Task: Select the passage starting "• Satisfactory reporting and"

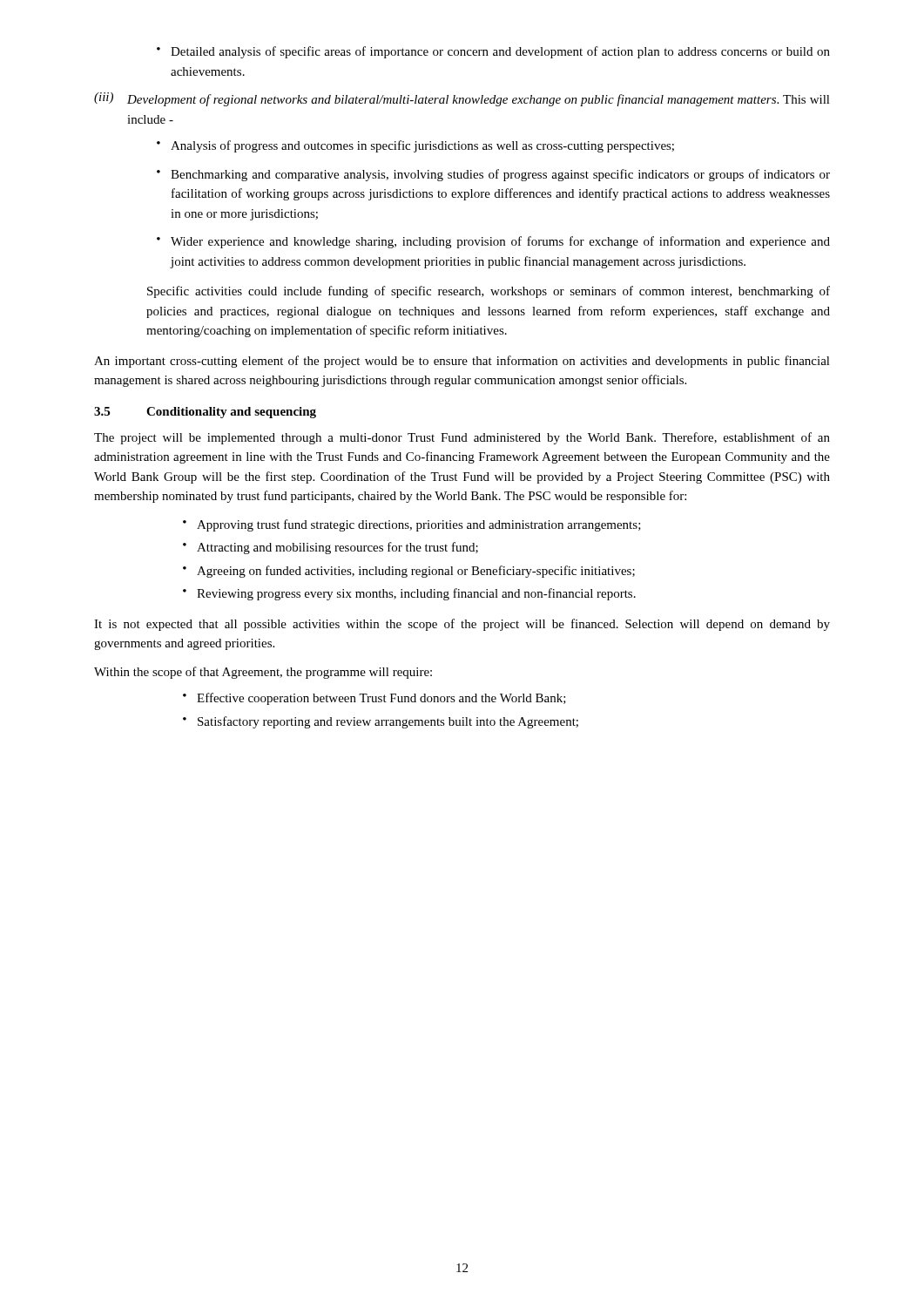Action: point(501,721)
